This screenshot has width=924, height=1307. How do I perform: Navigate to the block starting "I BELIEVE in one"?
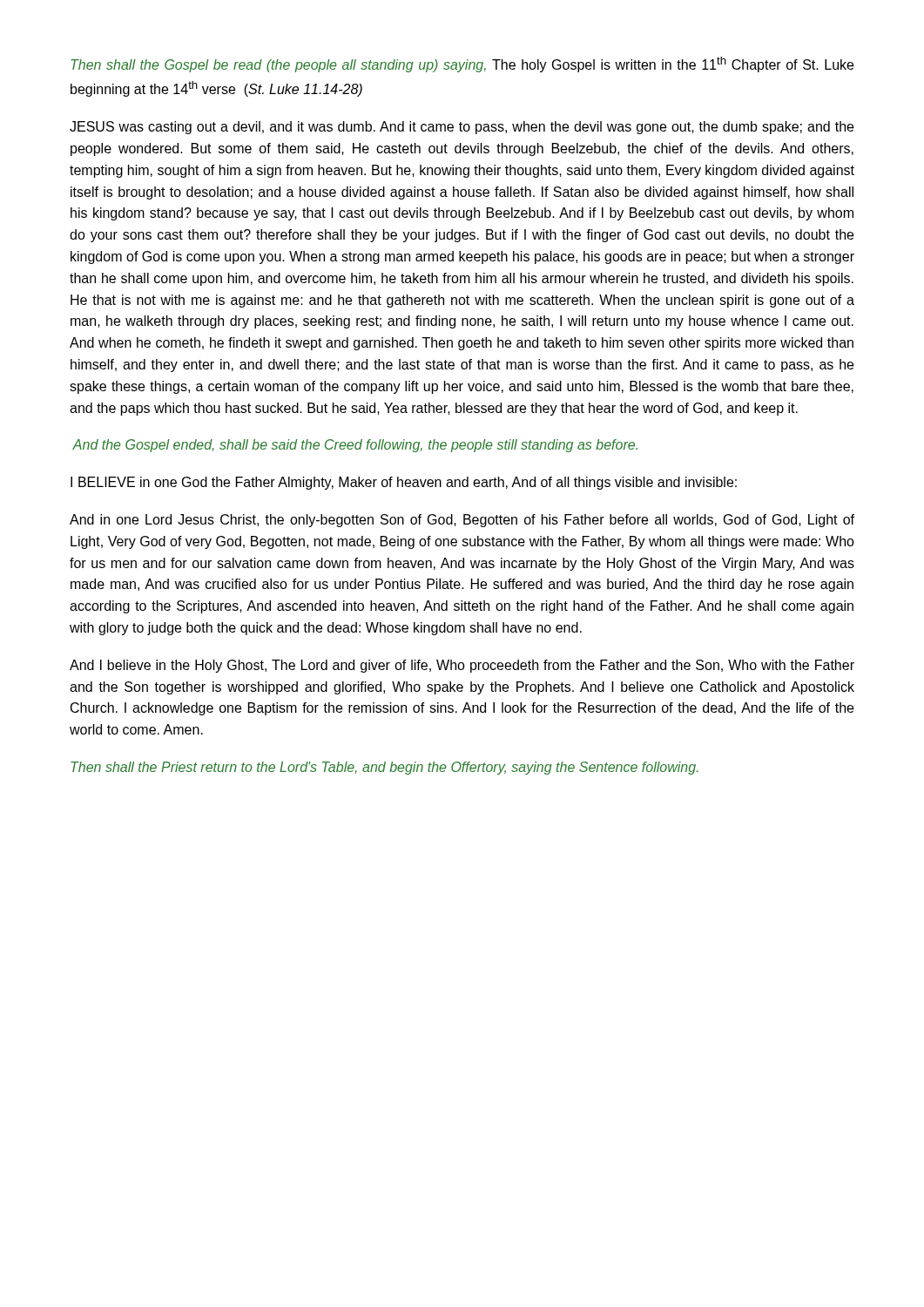[x=462, y=483]
